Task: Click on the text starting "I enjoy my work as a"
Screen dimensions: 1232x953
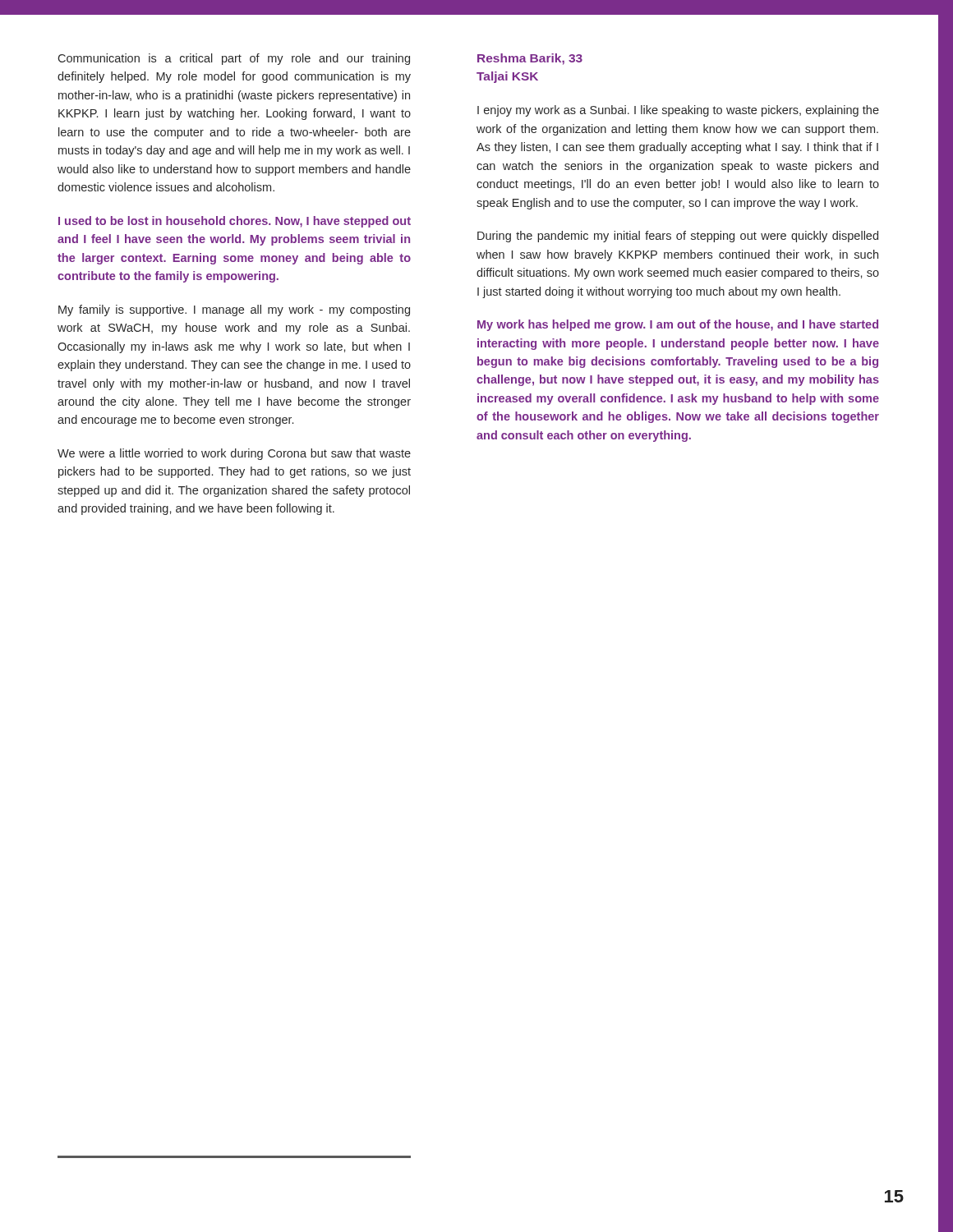Action: click(678, 156)
